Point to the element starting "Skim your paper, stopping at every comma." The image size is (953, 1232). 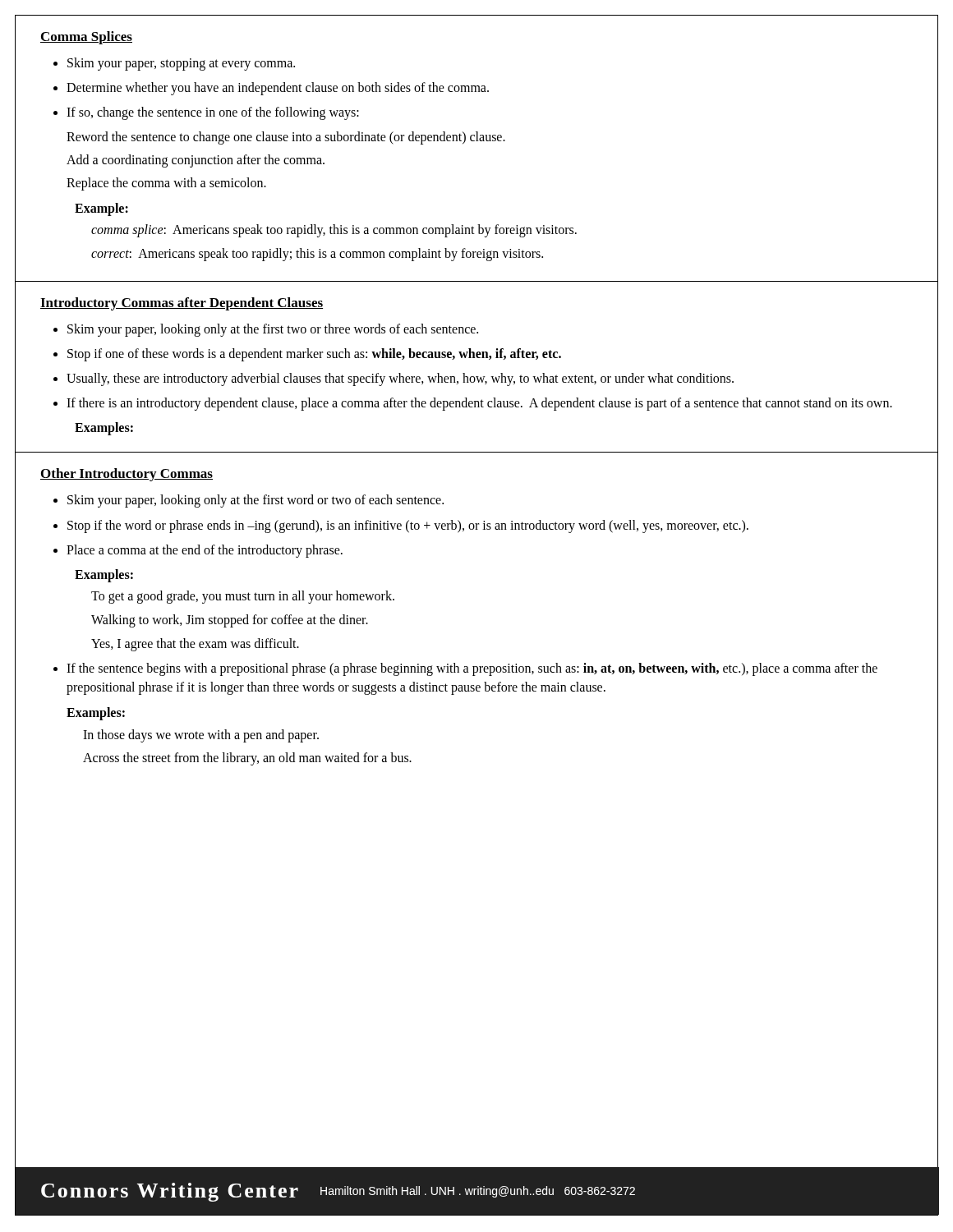pyautogui.click(x=181, y=63)
